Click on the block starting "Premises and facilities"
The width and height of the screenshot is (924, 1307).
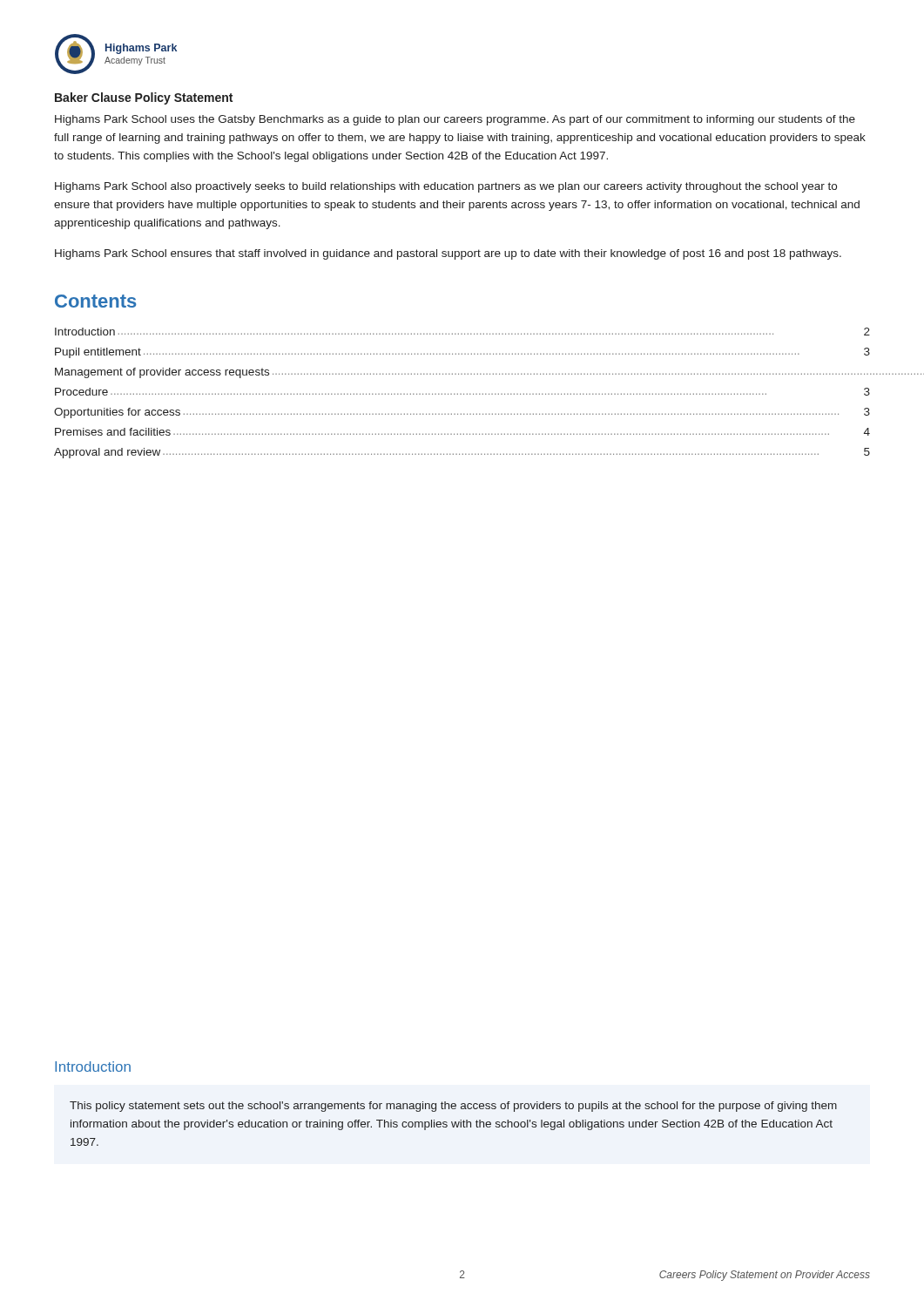(462, 432)
